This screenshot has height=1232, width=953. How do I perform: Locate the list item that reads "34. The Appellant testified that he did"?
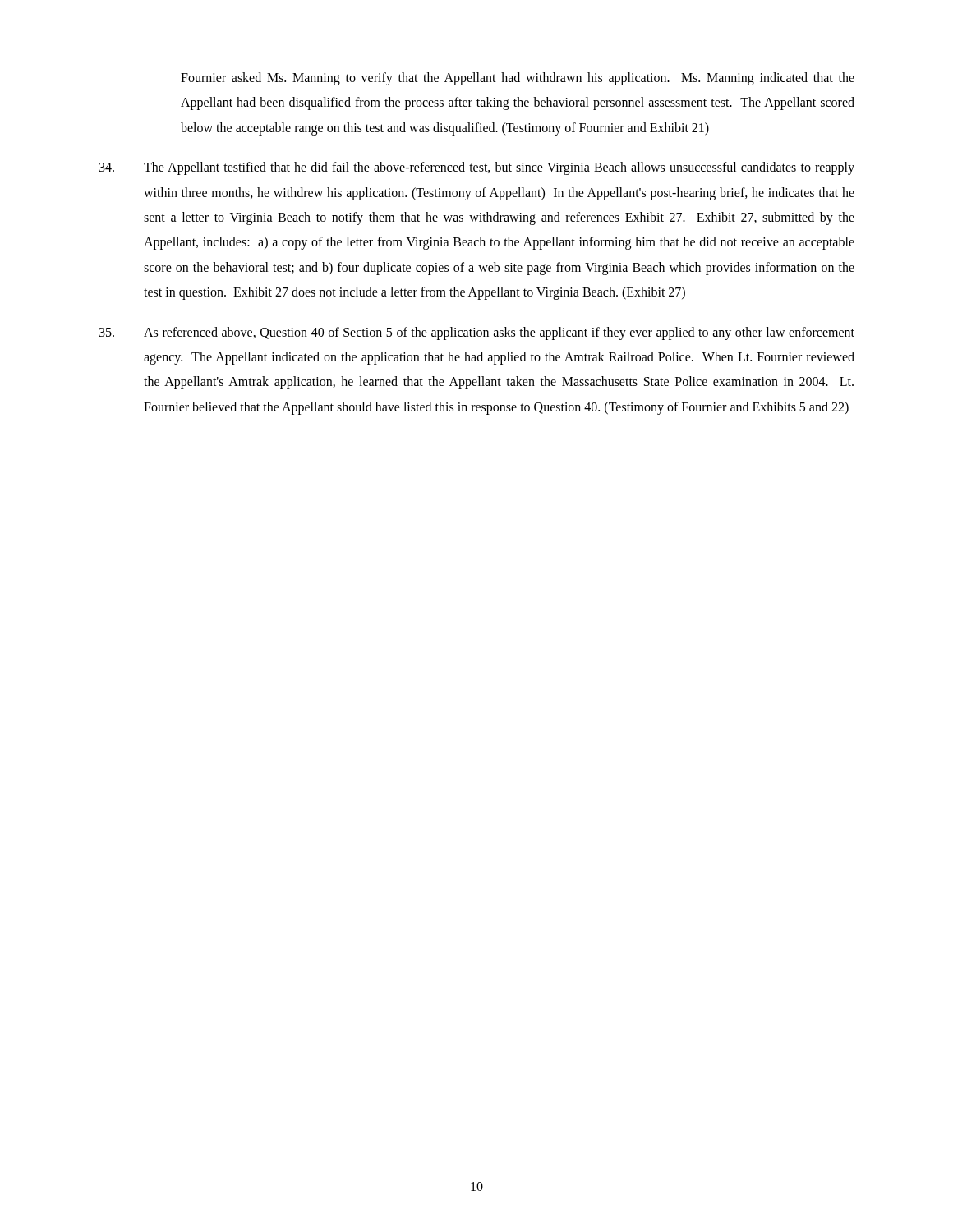tap(476, 230)
